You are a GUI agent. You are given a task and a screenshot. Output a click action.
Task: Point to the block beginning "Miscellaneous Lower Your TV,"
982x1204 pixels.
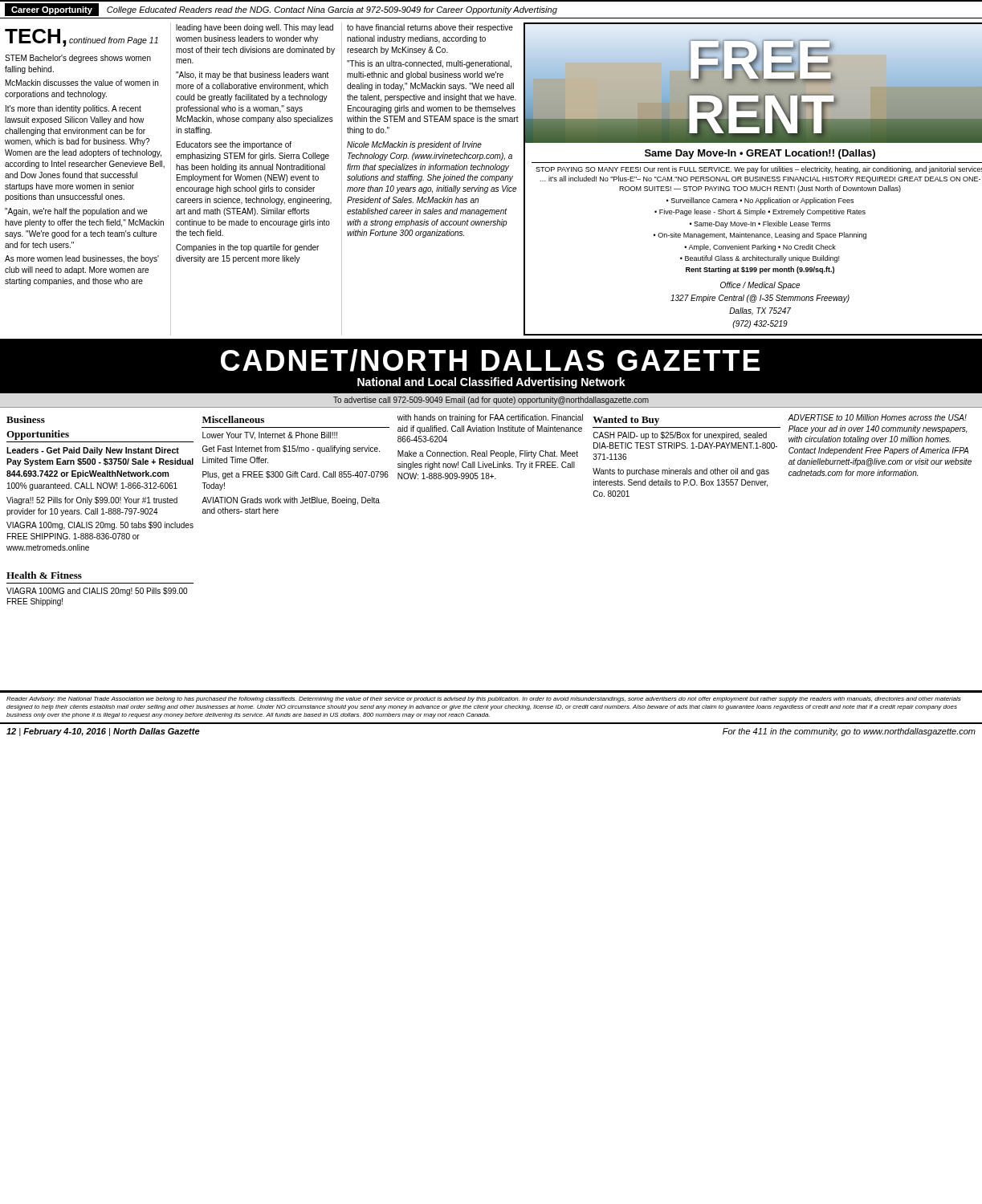point(296,465)
